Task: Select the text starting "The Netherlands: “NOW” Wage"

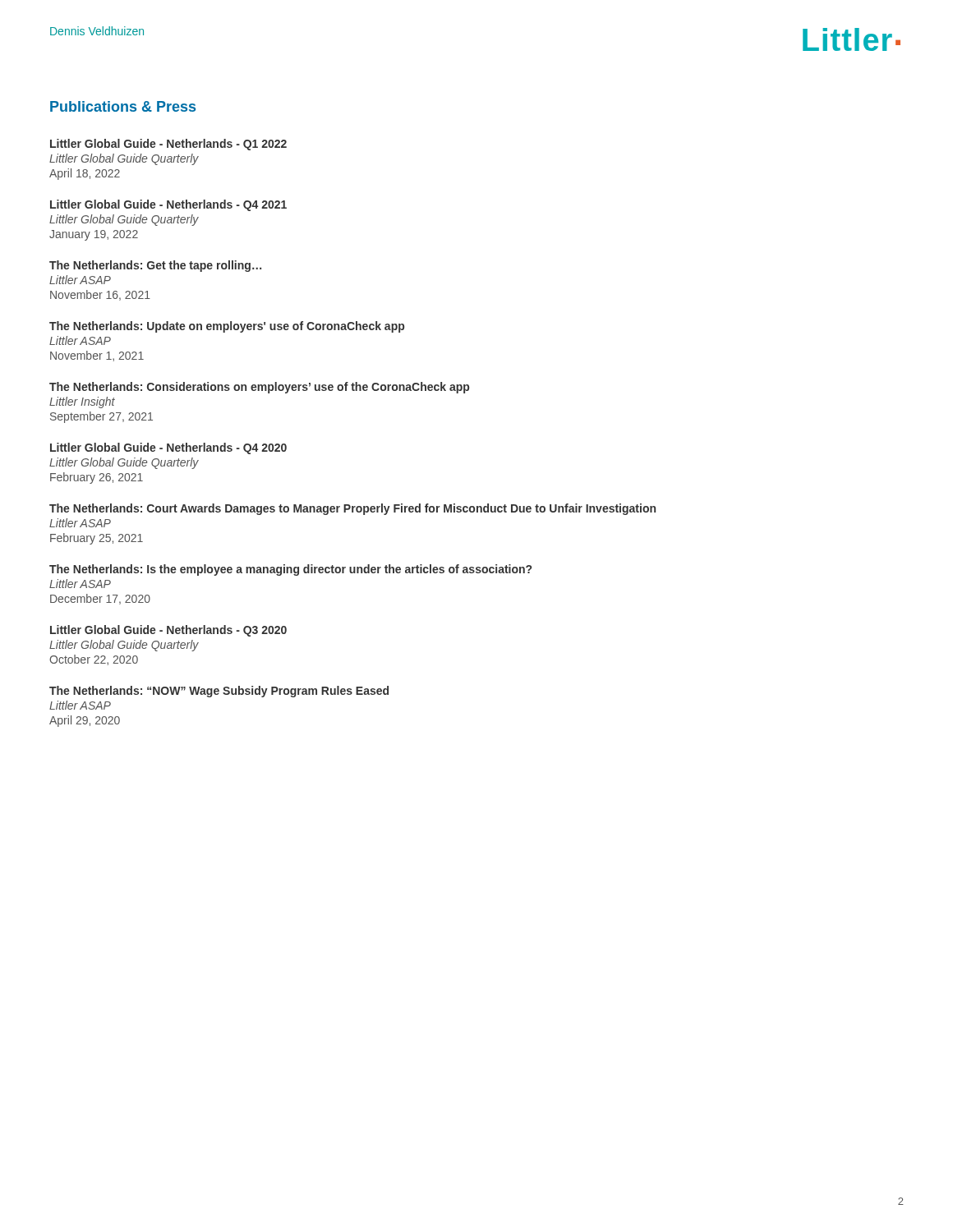Action: tap(219, 692)
